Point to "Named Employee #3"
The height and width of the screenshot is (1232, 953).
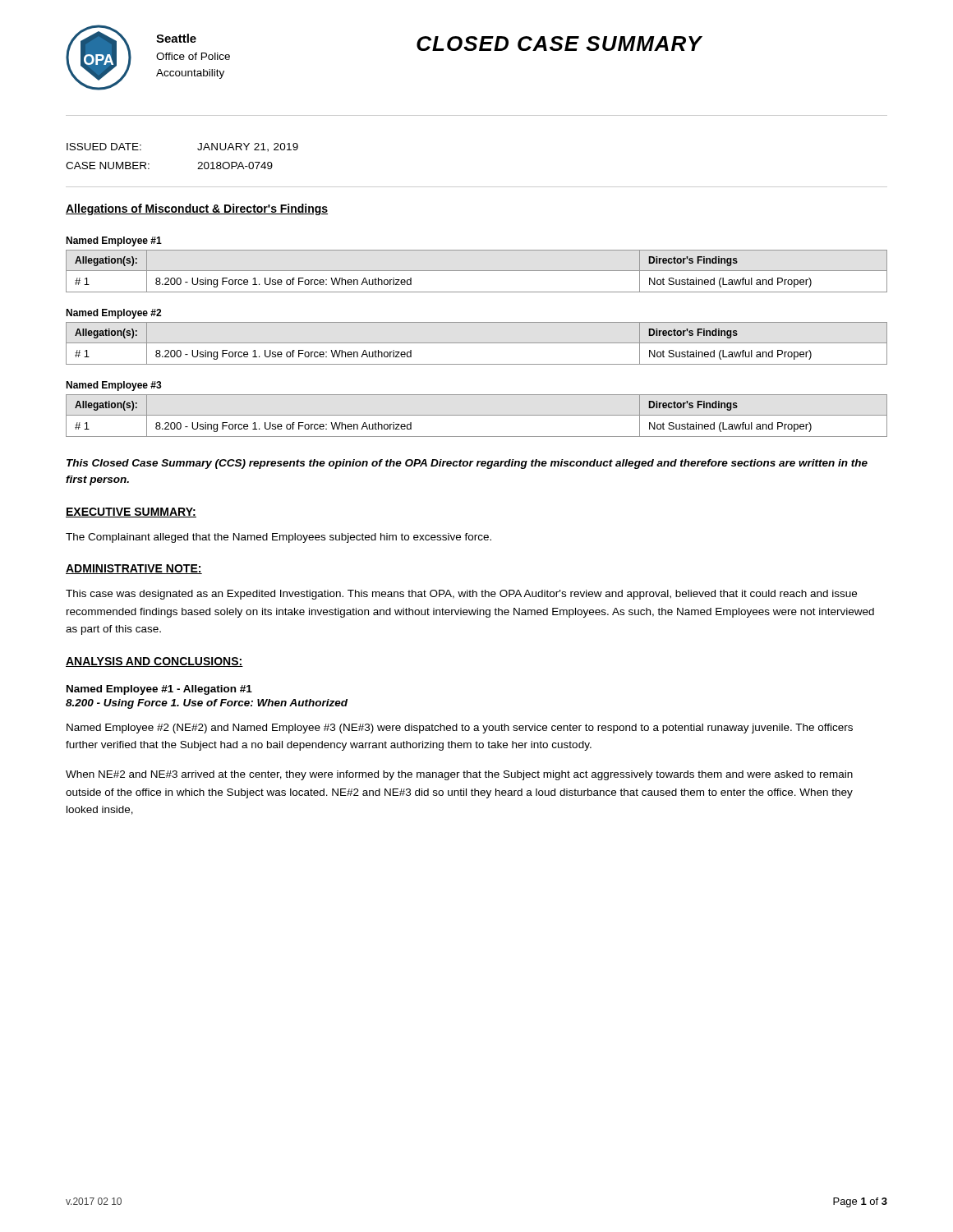click(x=114, y=385)
